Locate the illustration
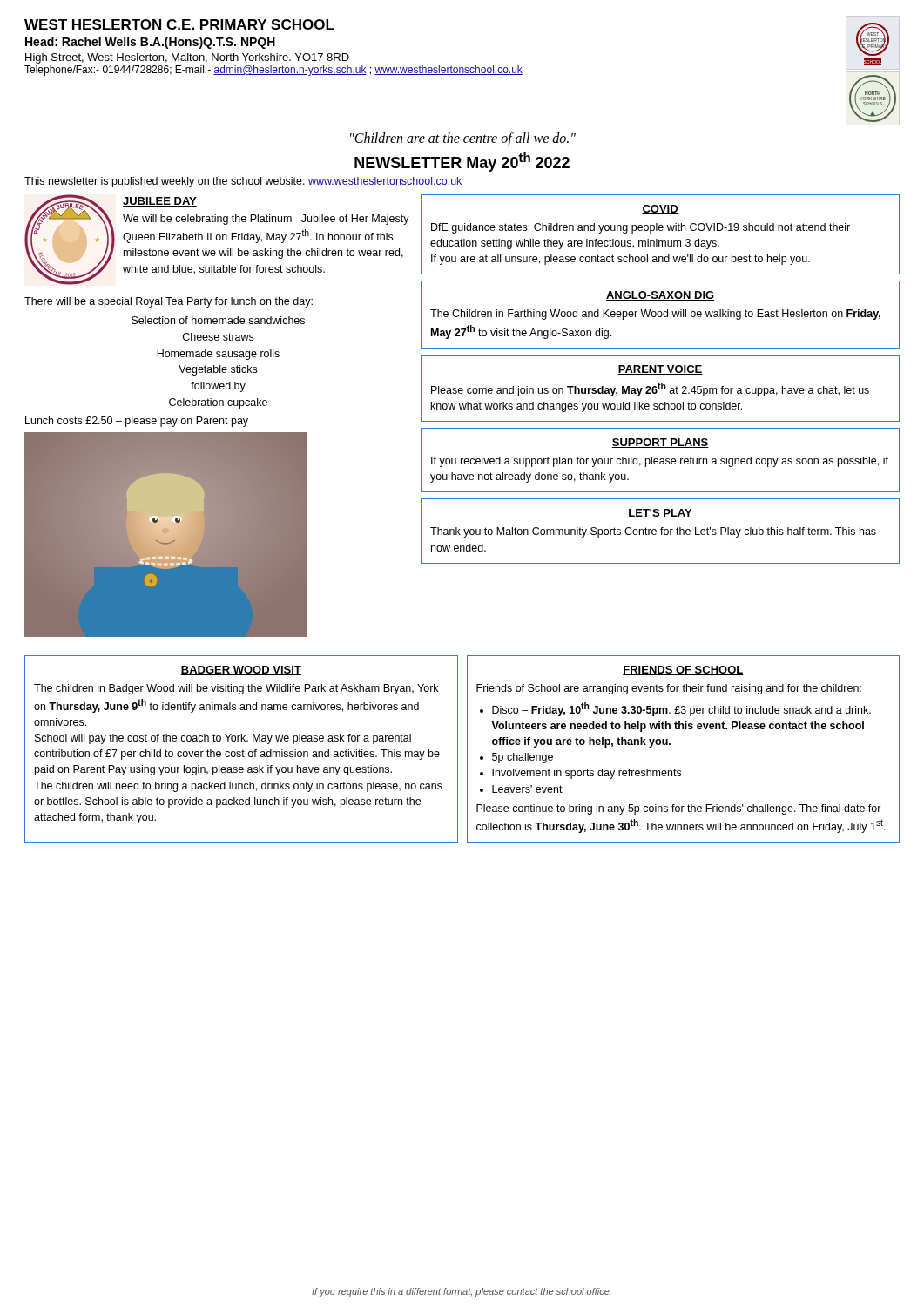This screenshot has height=1307, width=924. click(x=70, y=241)
